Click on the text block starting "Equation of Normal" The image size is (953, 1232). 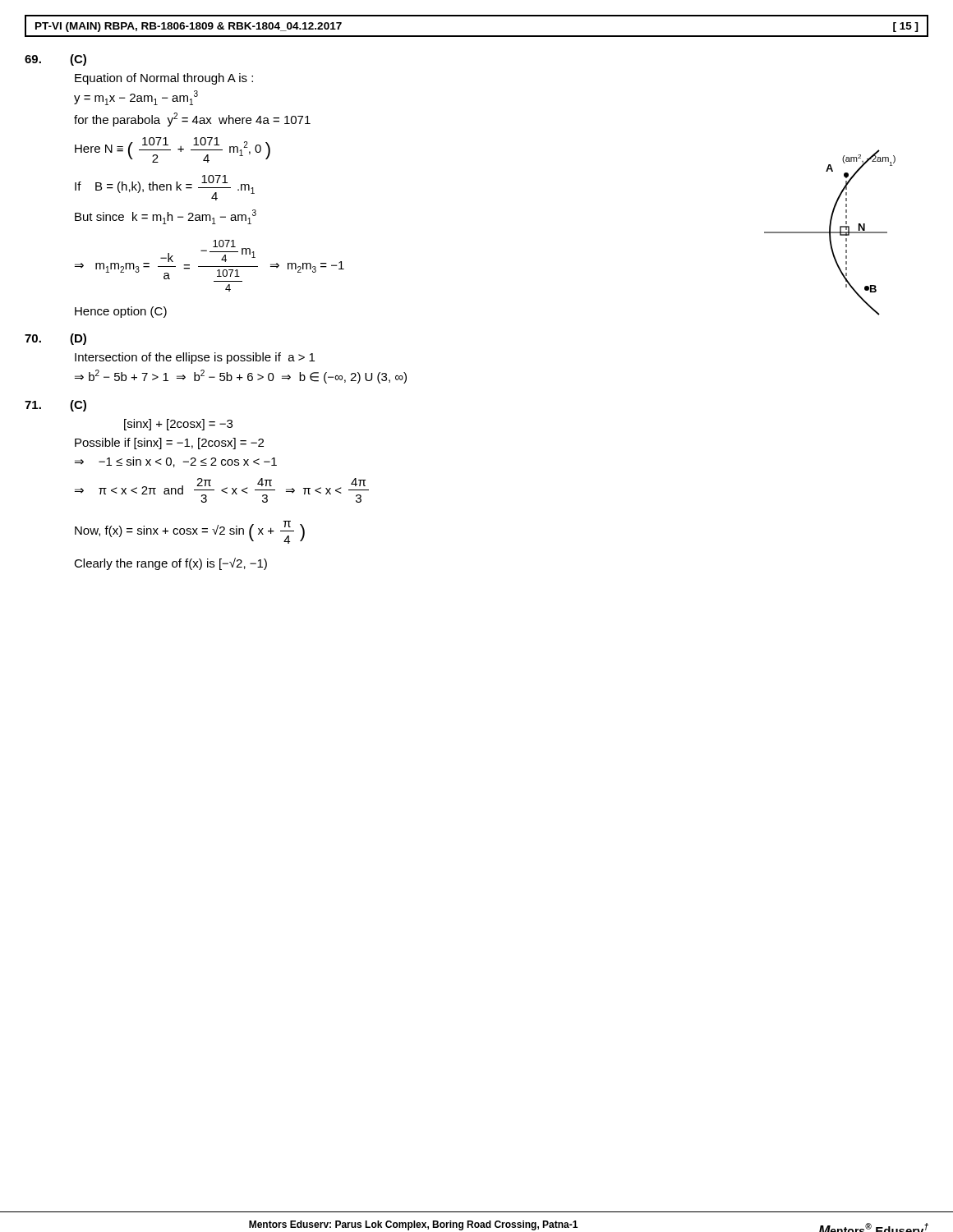click(164, 78)
